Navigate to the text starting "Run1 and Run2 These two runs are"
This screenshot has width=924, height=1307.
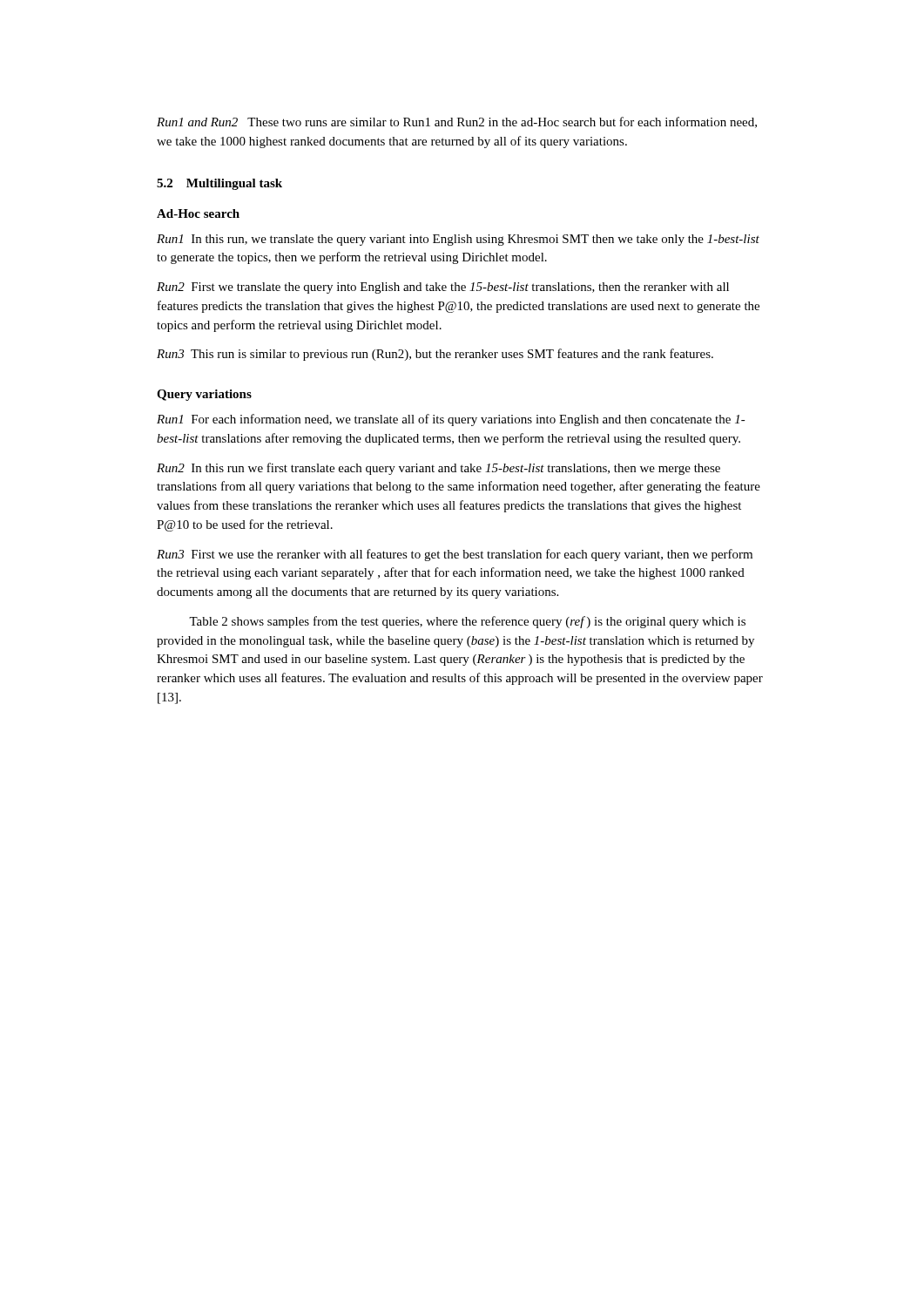462,132
